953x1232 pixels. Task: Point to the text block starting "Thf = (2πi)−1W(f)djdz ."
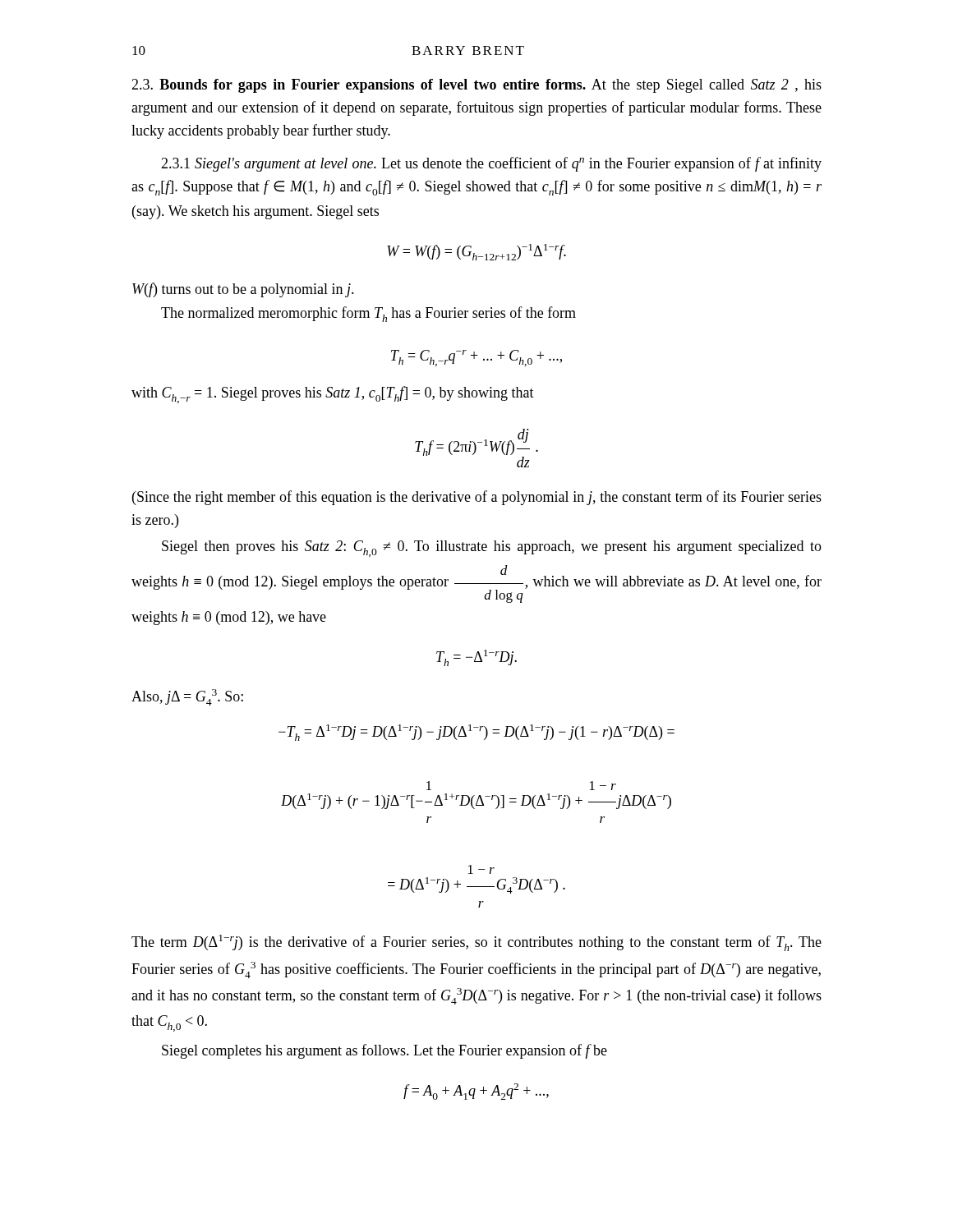476,448
